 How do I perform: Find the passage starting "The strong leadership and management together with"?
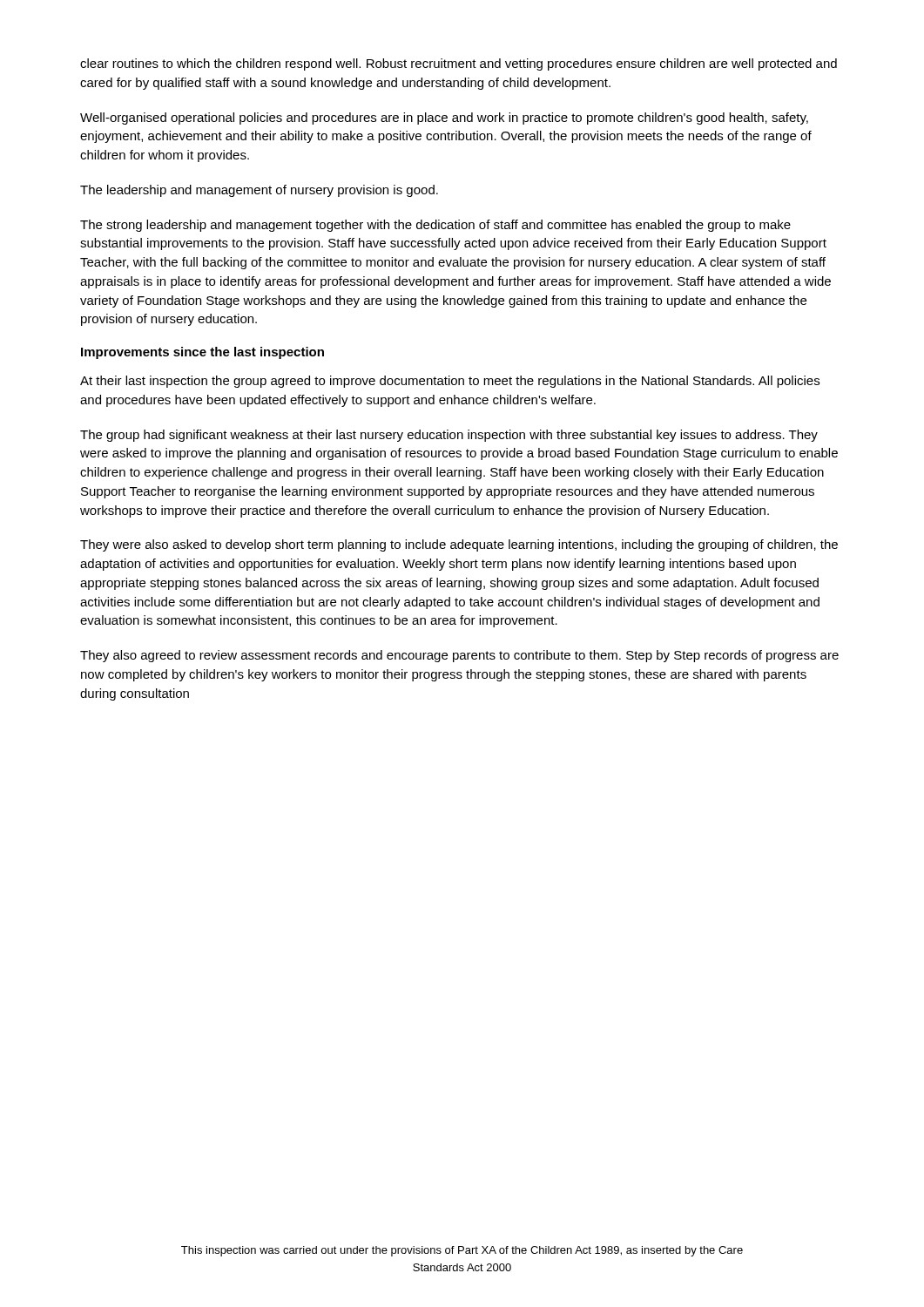point(456,271)
